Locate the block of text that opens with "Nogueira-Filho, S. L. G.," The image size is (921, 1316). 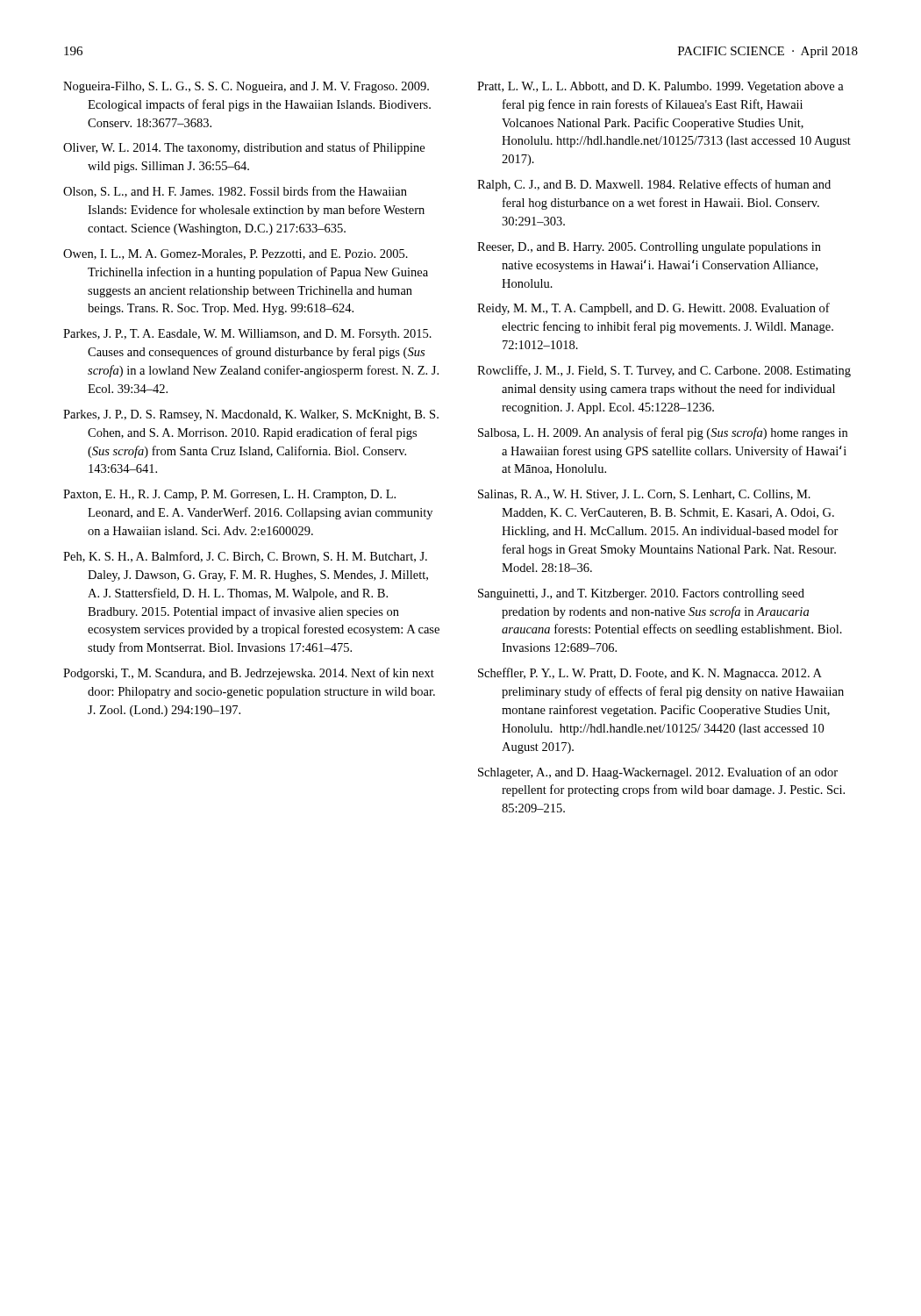coord(247,104)
